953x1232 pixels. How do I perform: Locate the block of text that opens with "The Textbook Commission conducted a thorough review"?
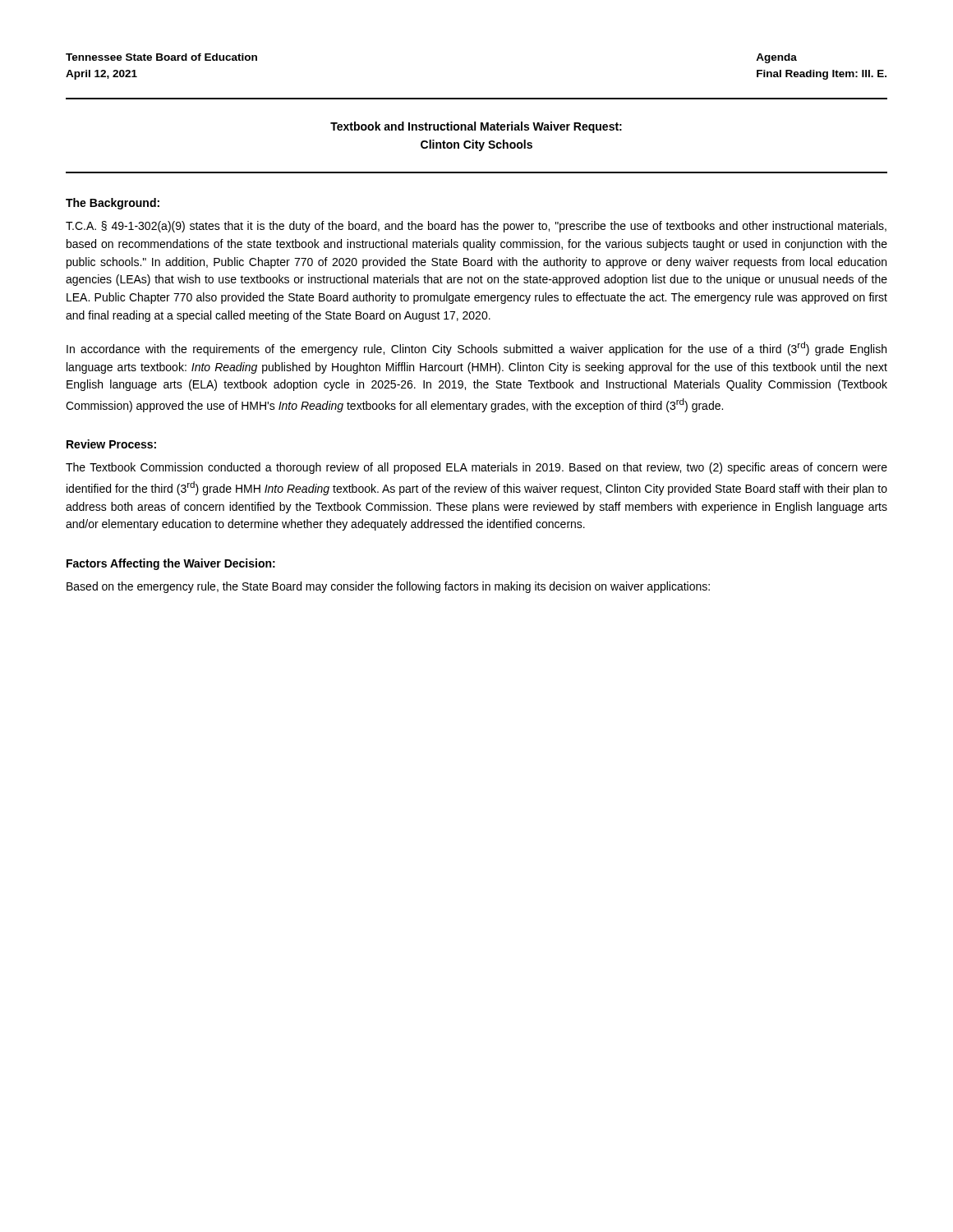(476, 496)
